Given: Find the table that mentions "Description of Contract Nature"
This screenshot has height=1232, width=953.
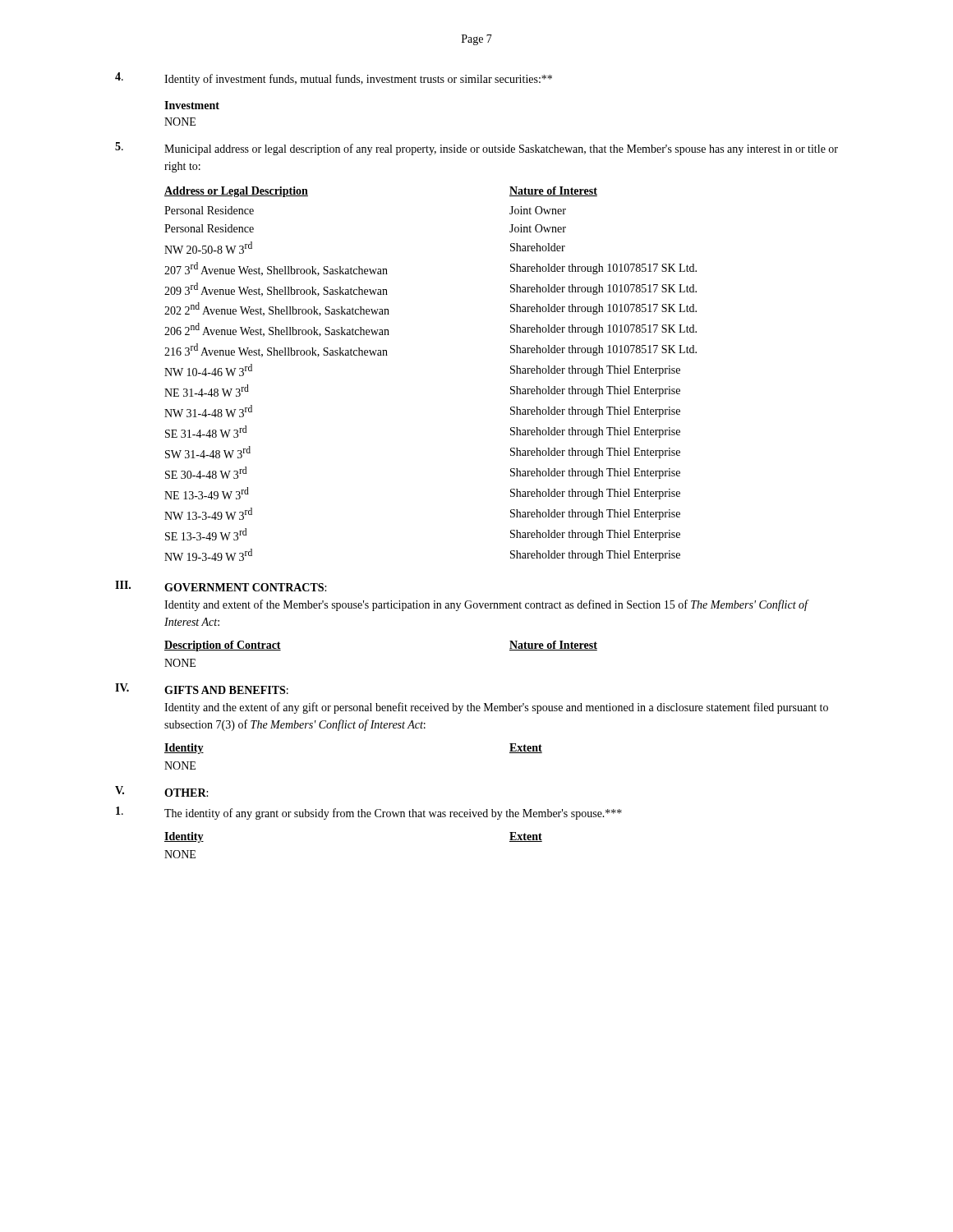Looking at the screenshot, I should pyautogui.click(x=501, y=654).
